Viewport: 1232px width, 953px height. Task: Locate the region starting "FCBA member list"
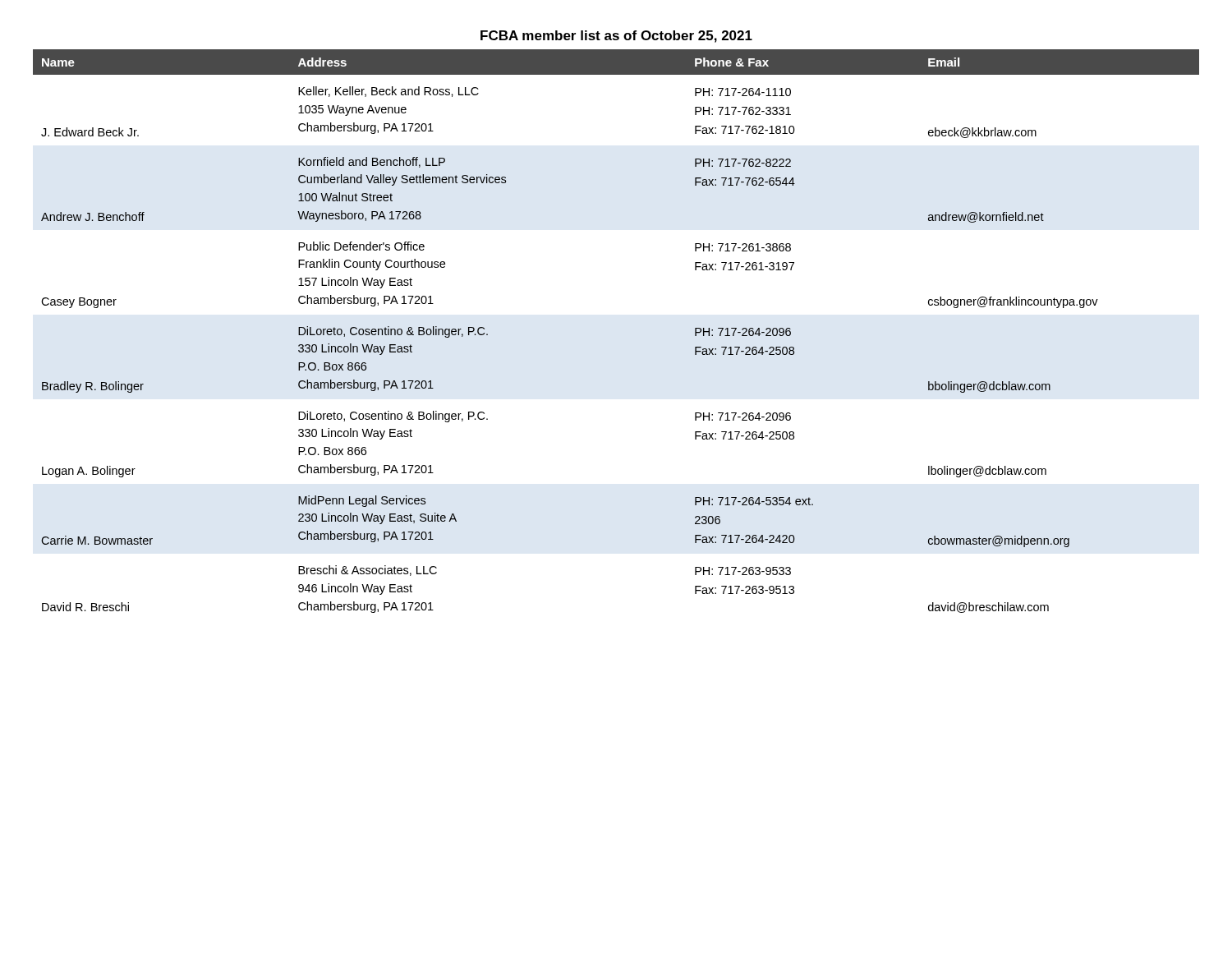(616, 36)
